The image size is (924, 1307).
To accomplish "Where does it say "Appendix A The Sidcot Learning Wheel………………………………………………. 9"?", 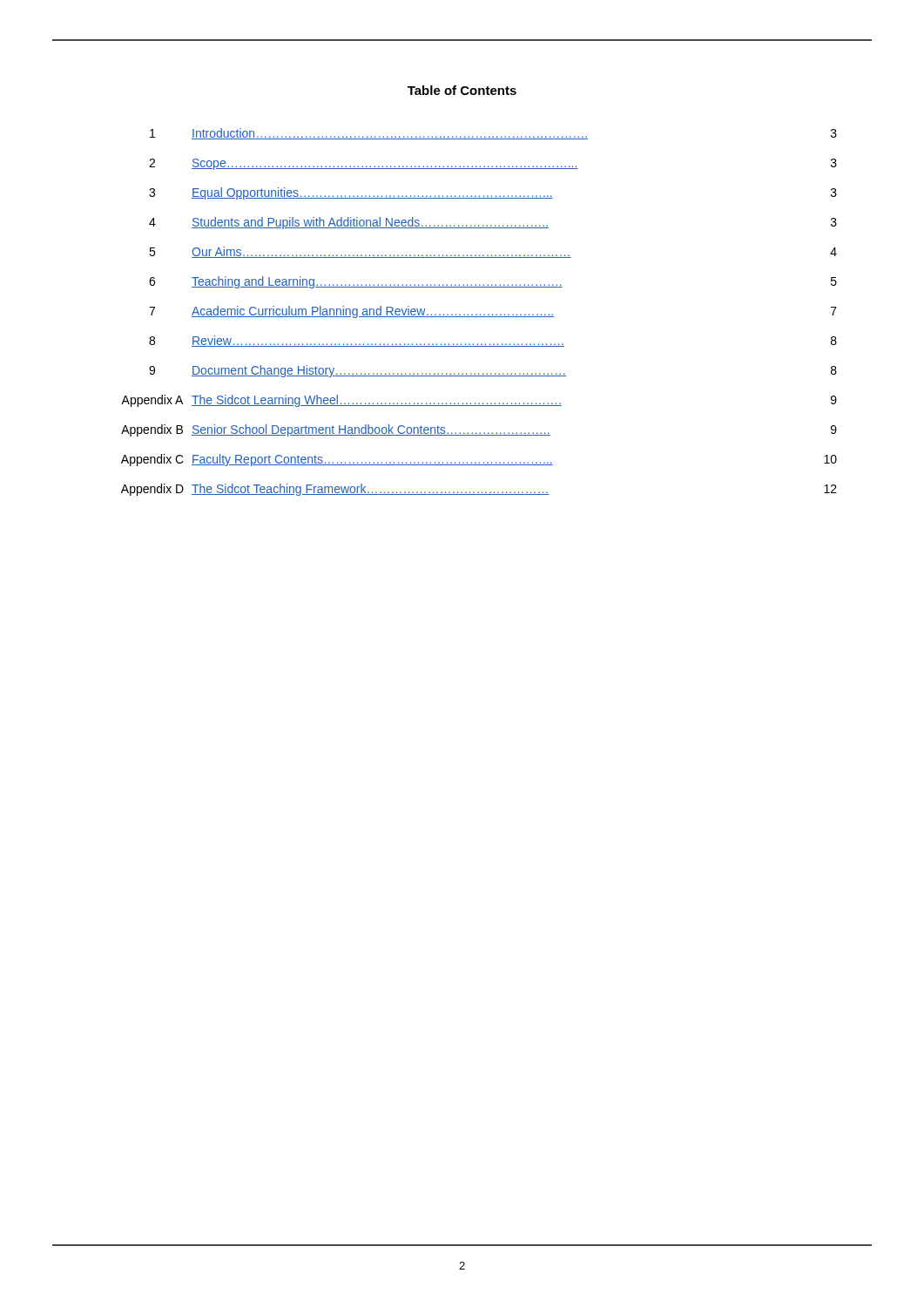I will (475, 400).
